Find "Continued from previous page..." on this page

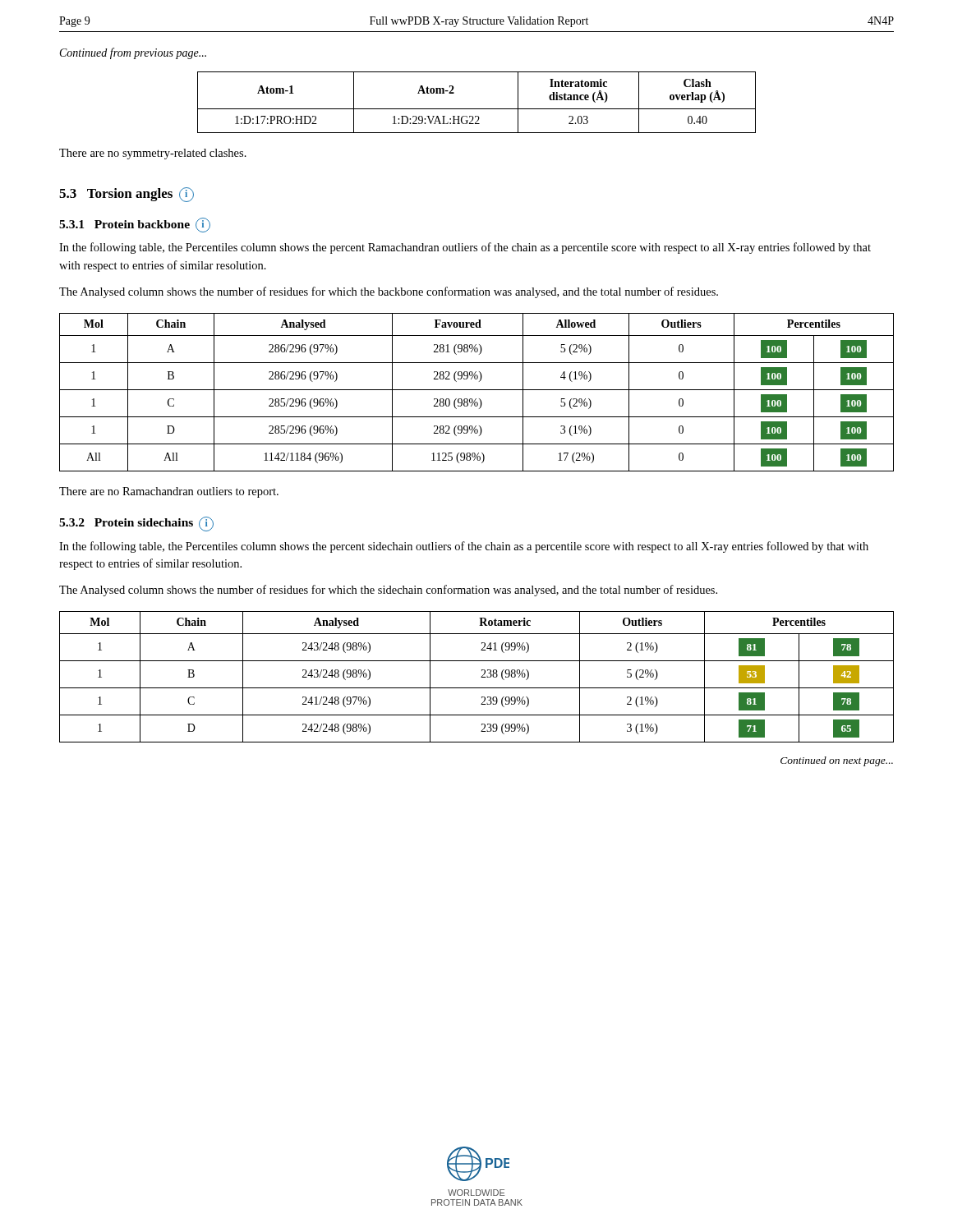point(133,53)
